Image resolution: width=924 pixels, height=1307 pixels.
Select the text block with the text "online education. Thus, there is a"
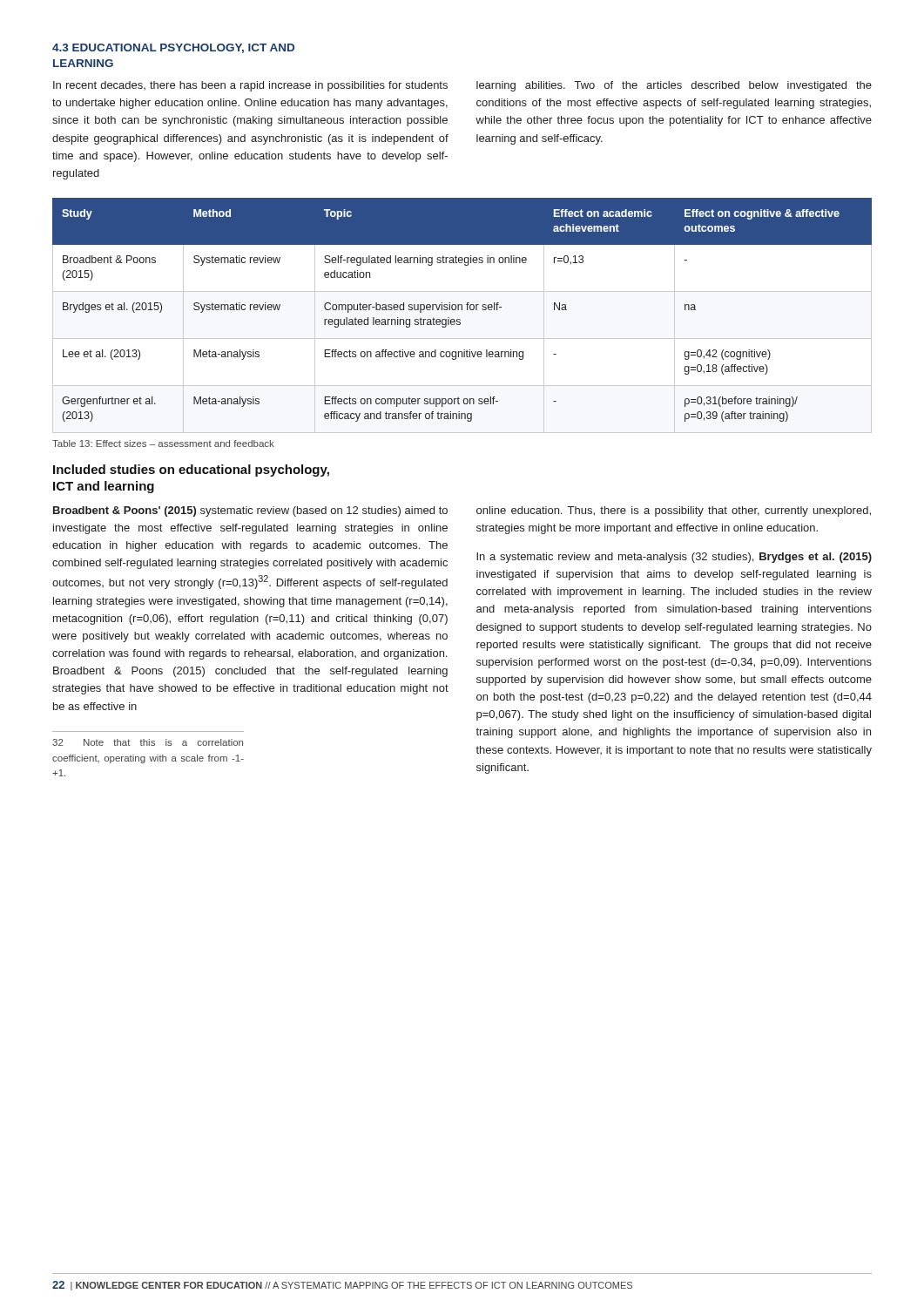click(674, 519)
